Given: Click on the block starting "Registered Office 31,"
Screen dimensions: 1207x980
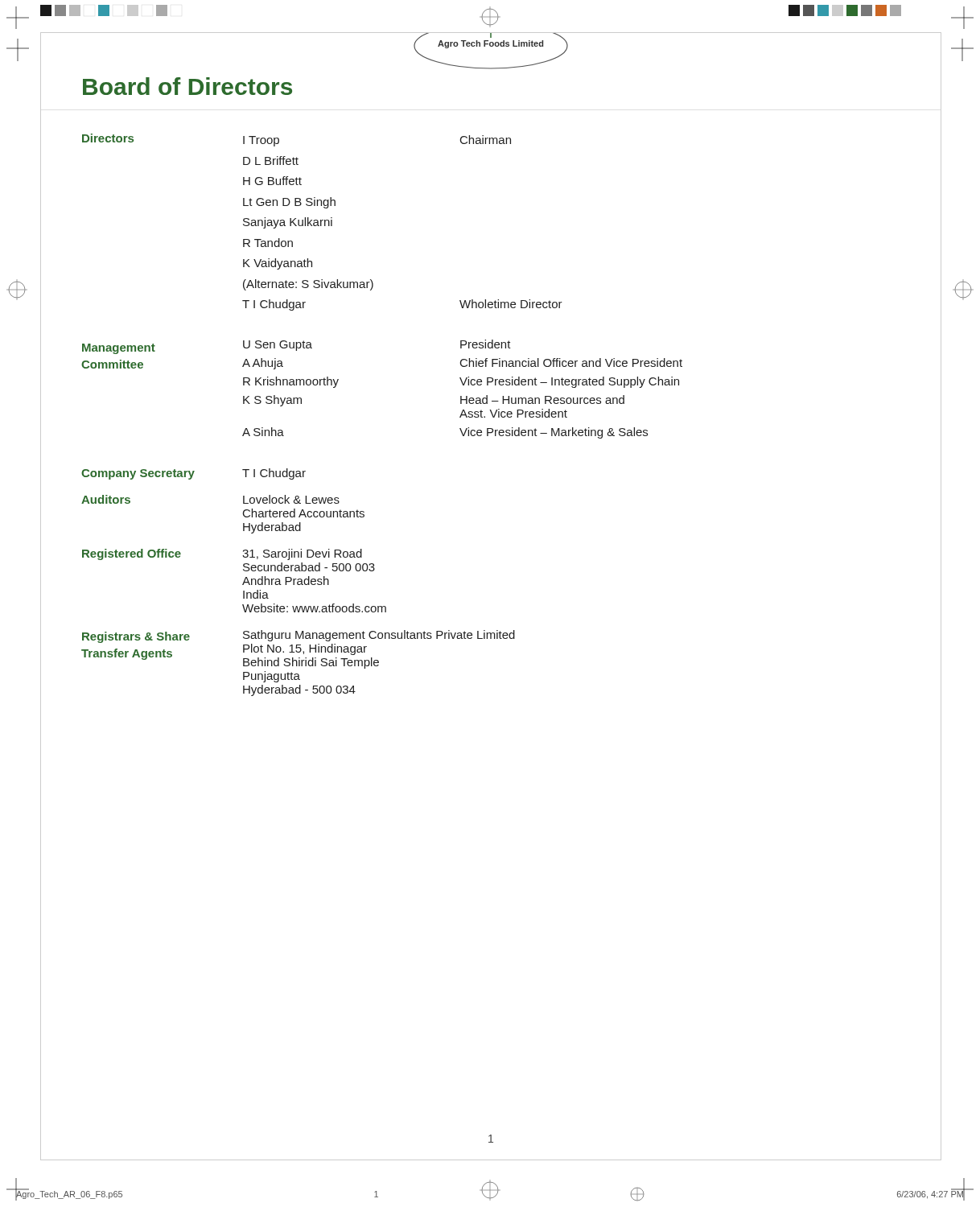Looking at the screenshot, I should 131,554.
